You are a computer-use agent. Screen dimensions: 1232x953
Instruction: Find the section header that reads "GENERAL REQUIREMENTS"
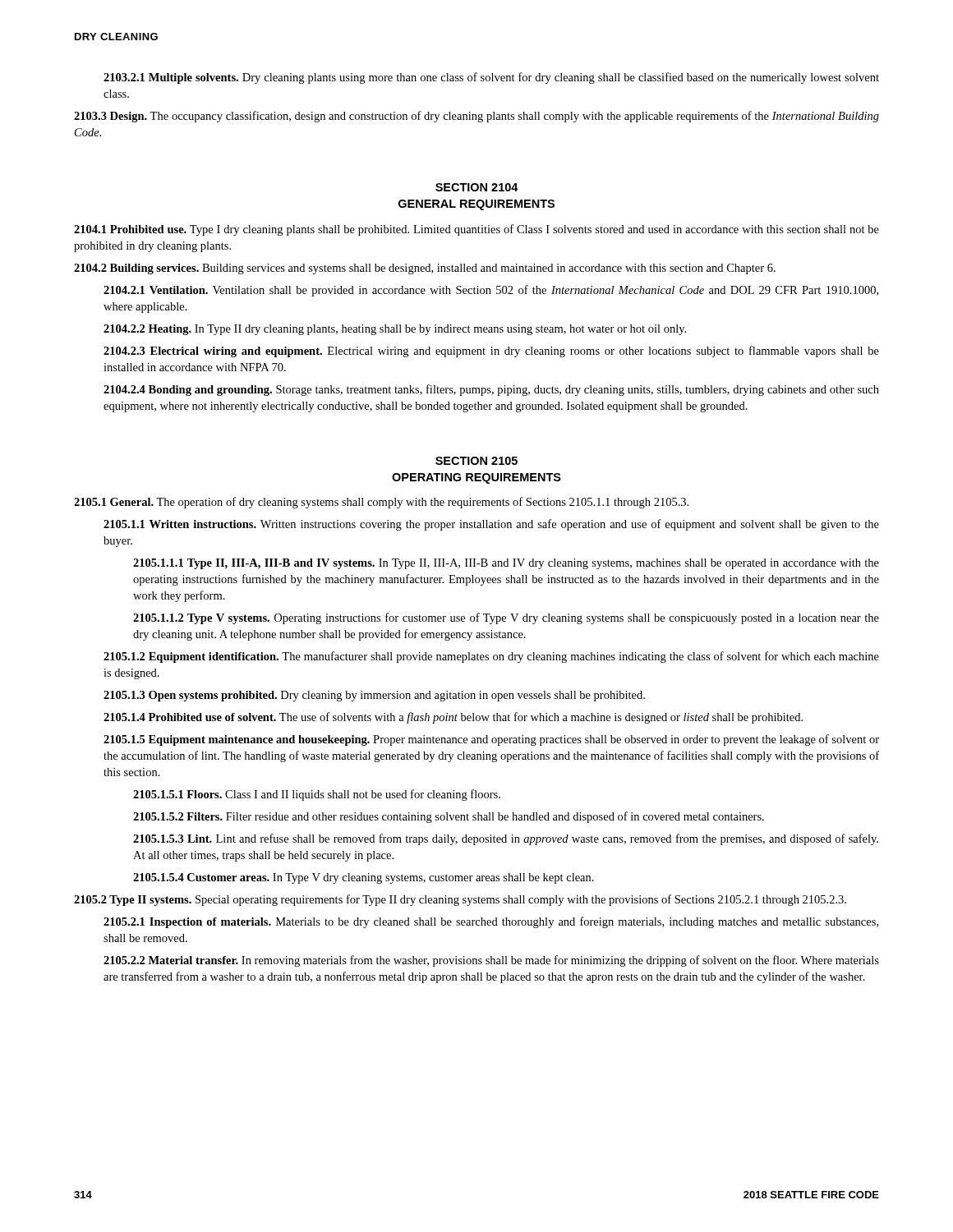(x=476, y=204)
